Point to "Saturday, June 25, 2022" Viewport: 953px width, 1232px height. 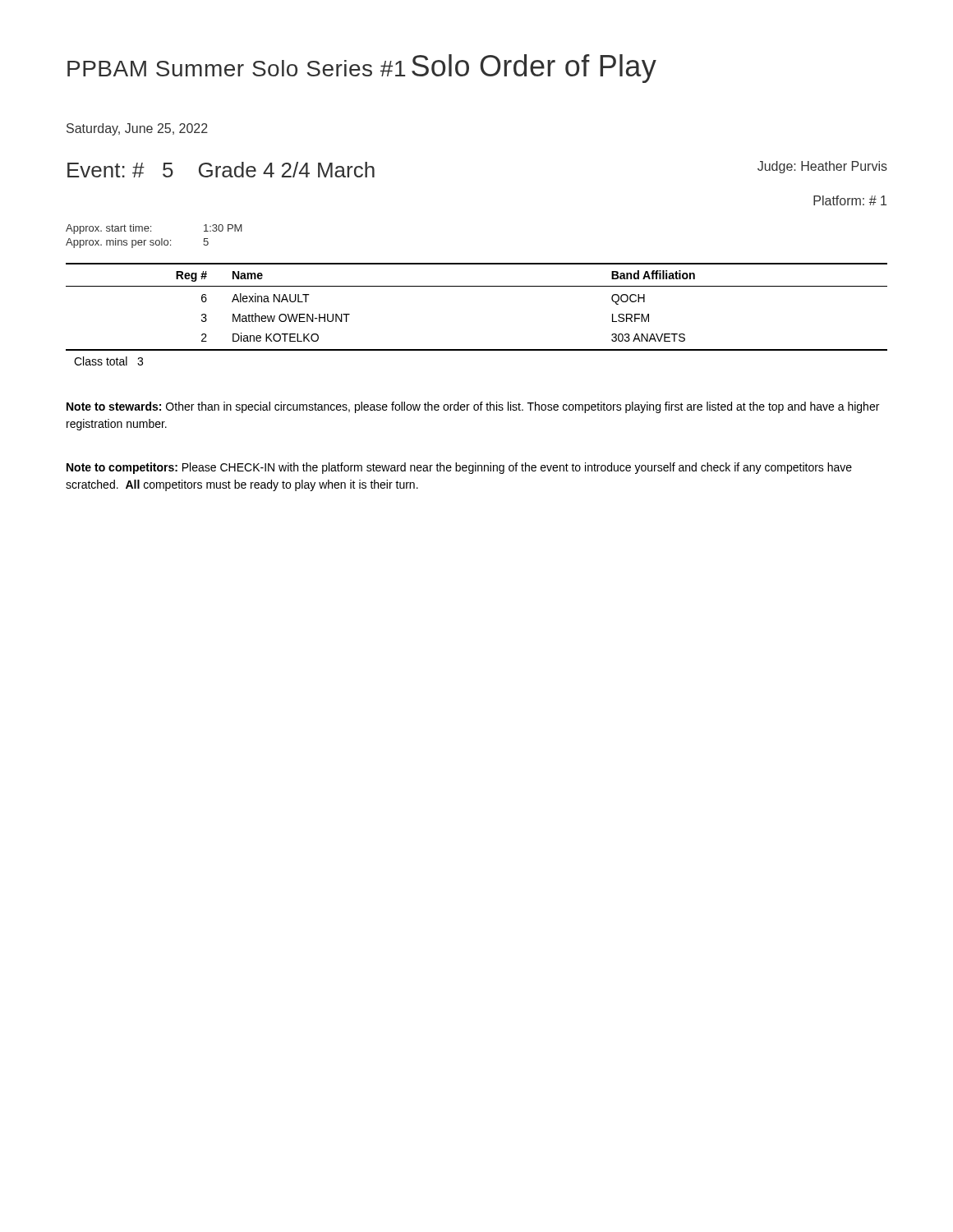[137, 129]
